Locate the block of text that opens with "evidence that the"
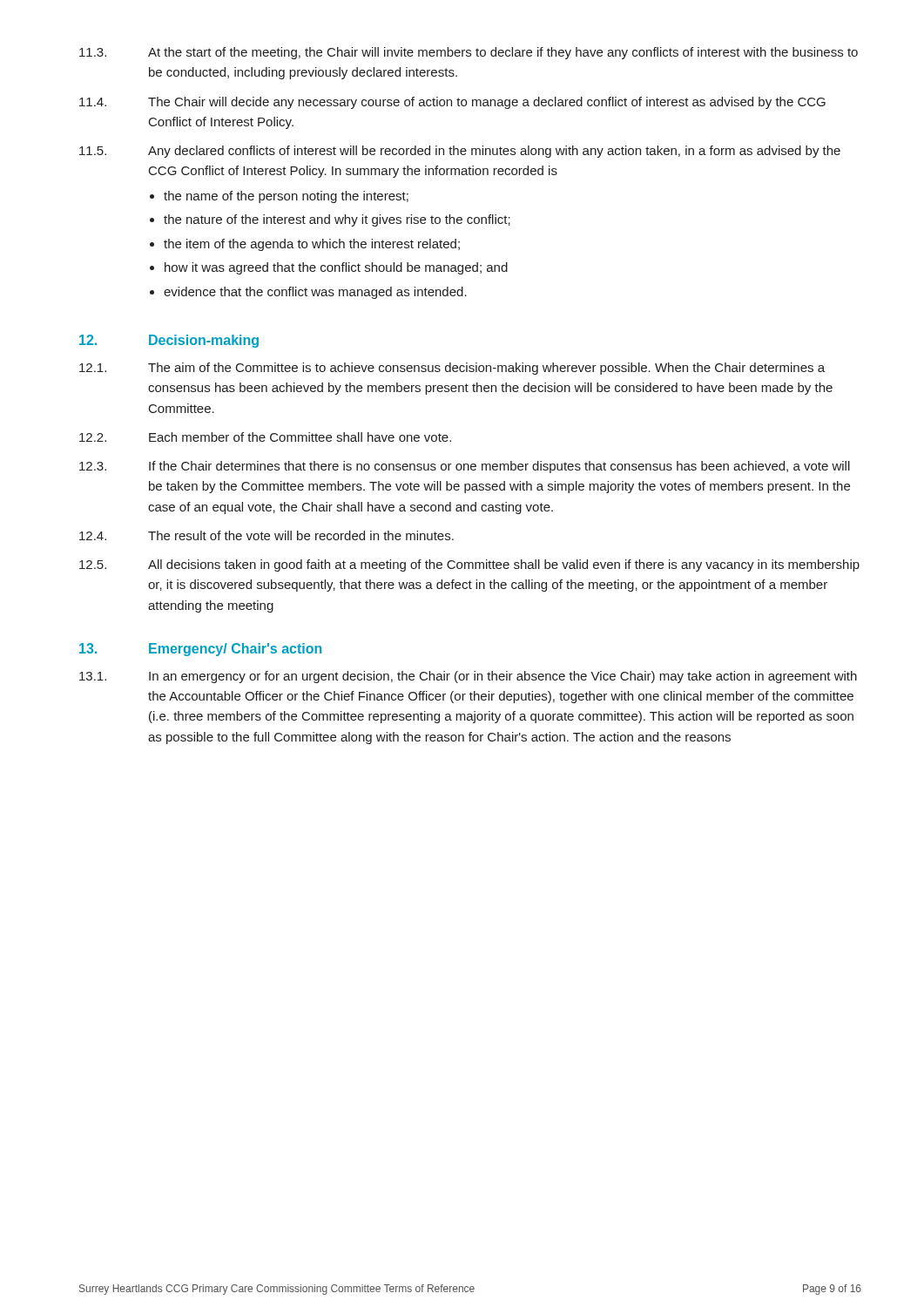This screenshot has width=924, height=1307. pyautogui.click(x=315, y=291)
